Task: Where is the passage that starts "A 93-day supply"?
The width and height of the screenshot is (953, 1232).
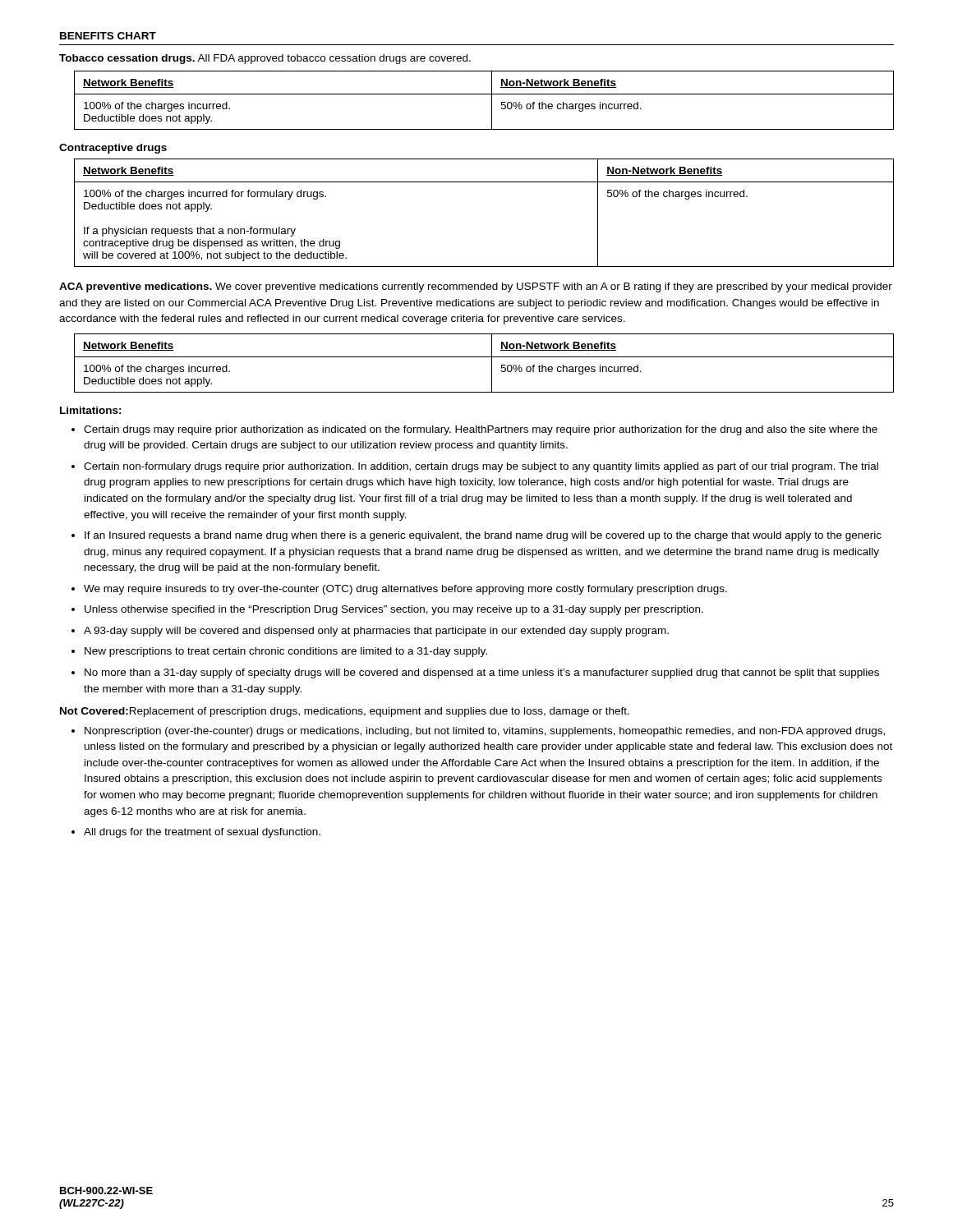Action: (x=377, y=630)
